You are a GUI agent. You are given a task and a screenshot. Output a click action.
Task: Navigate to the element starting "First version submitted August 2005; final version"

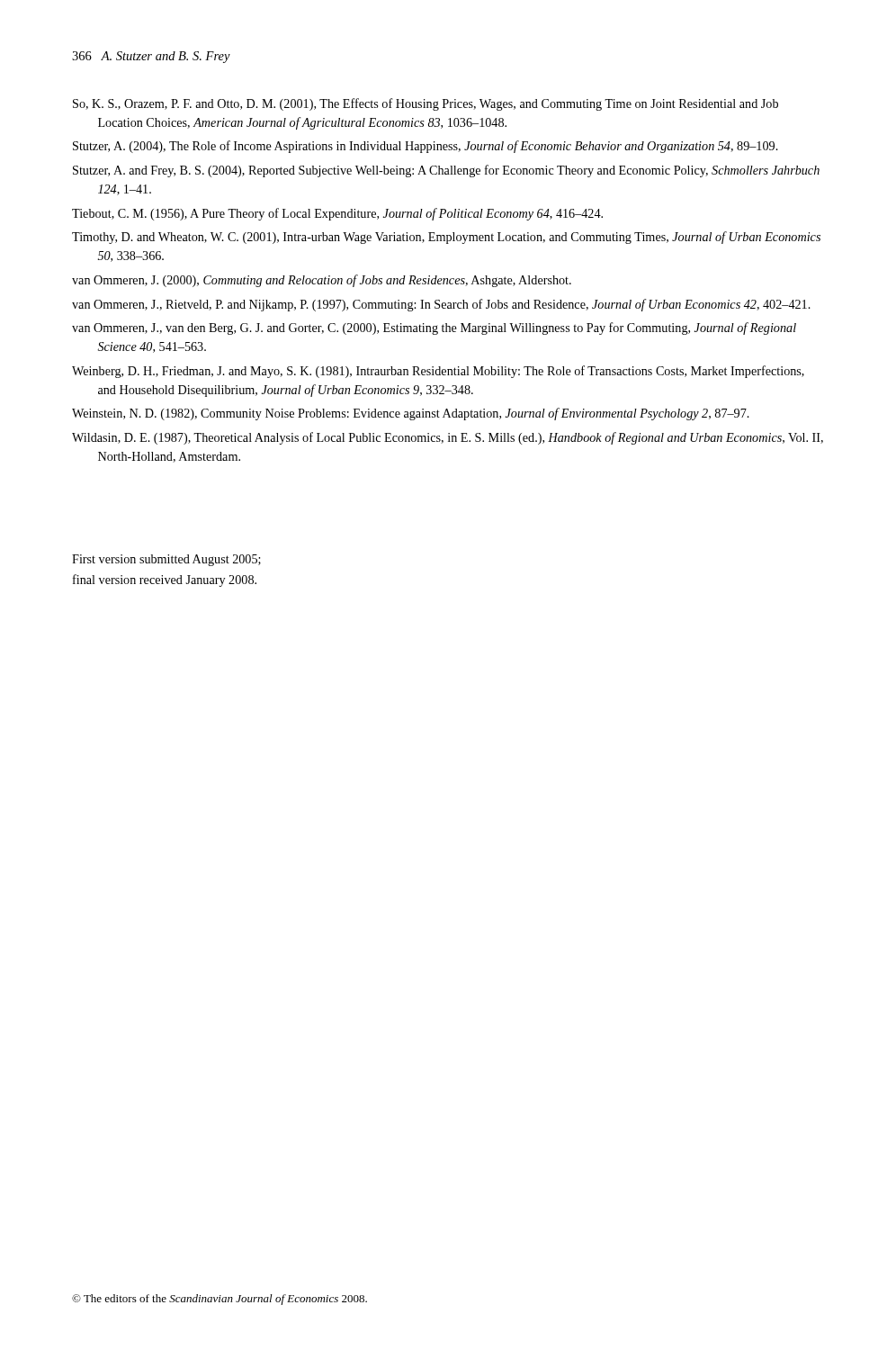(x=167, y=569)
